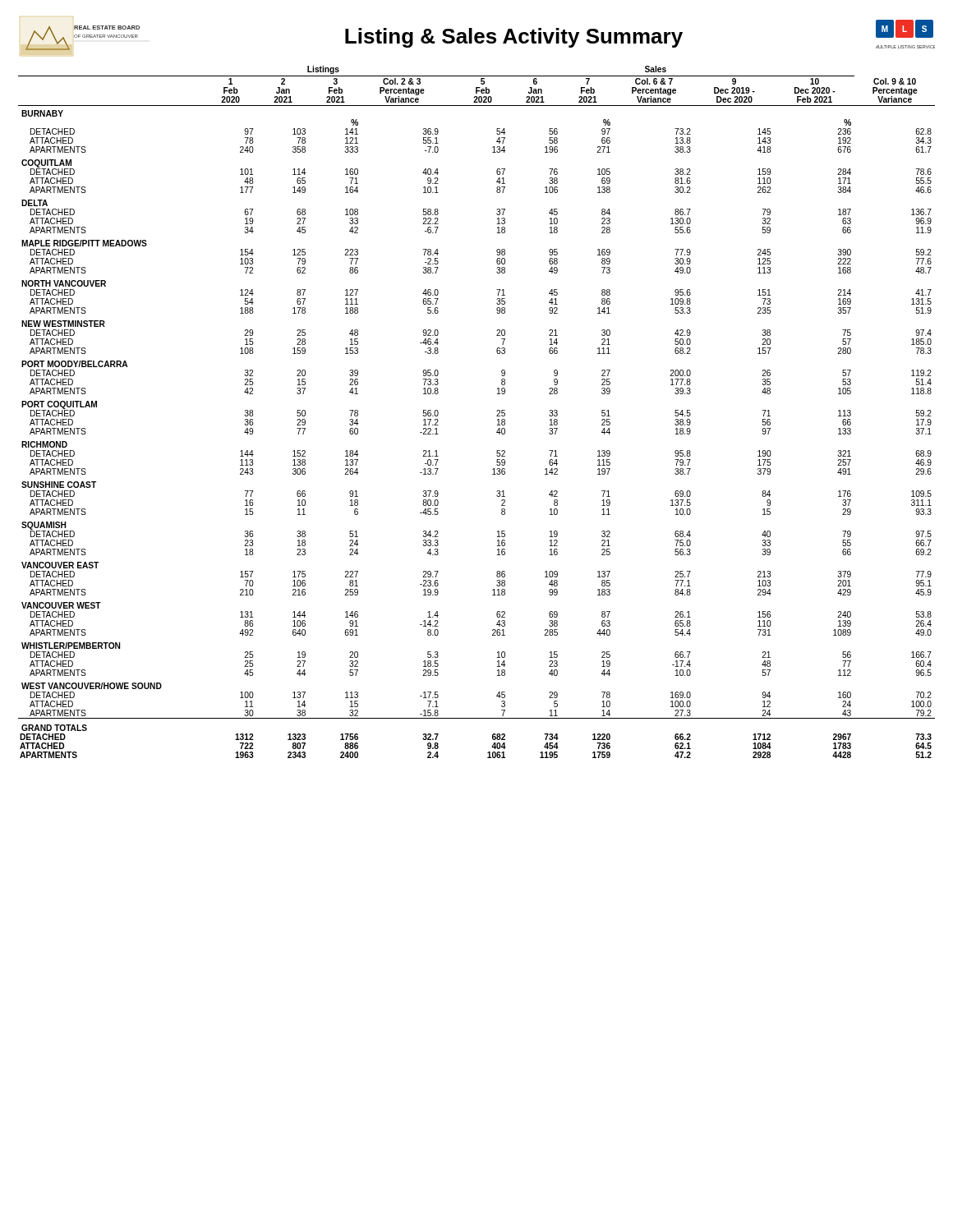
Task: Locate the table with the text "3 Feb 2021"
Action: pos(476,412)
